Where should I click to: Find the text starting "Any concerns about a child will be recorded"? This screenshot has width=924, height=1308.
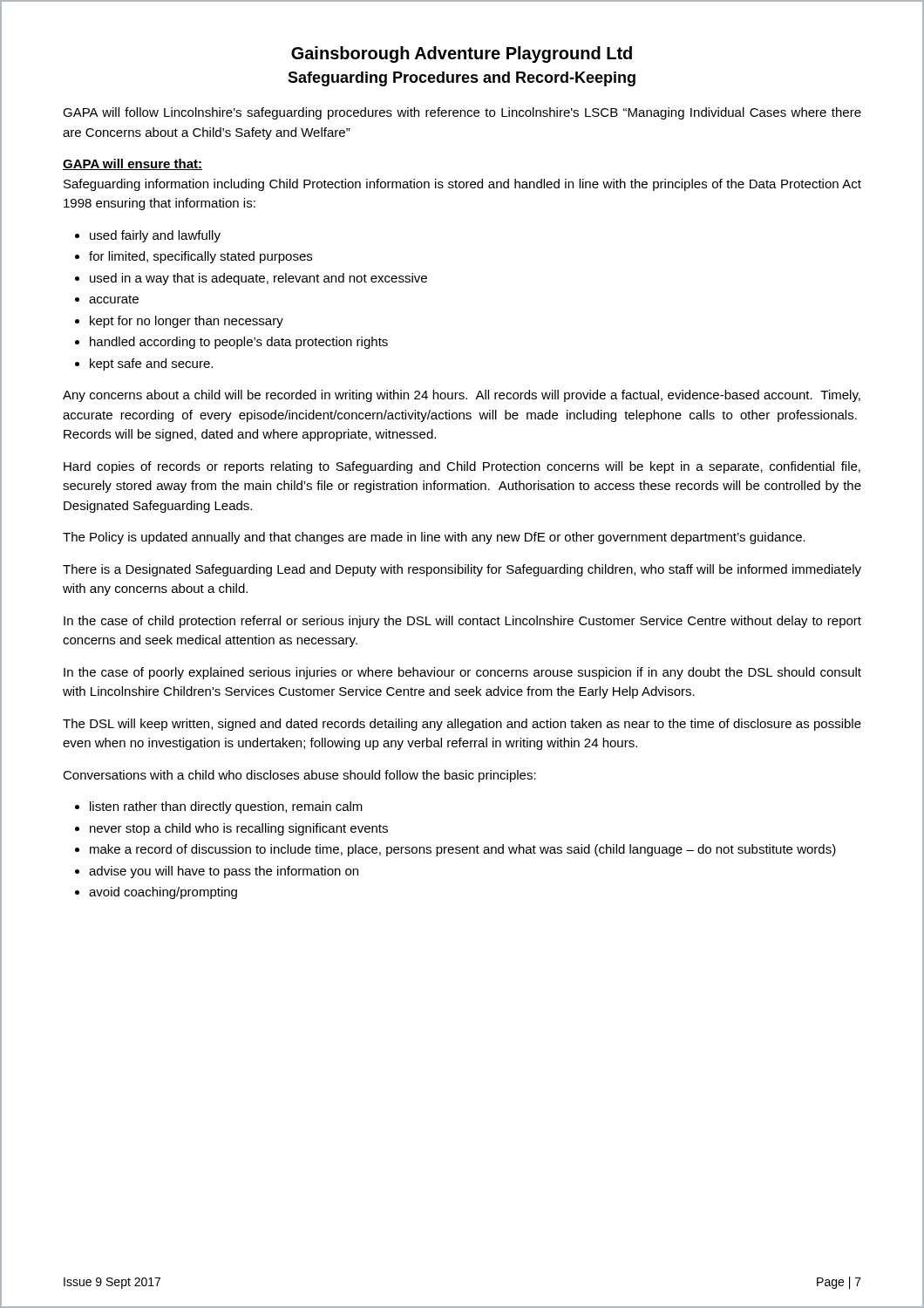[x=462, y=414]
